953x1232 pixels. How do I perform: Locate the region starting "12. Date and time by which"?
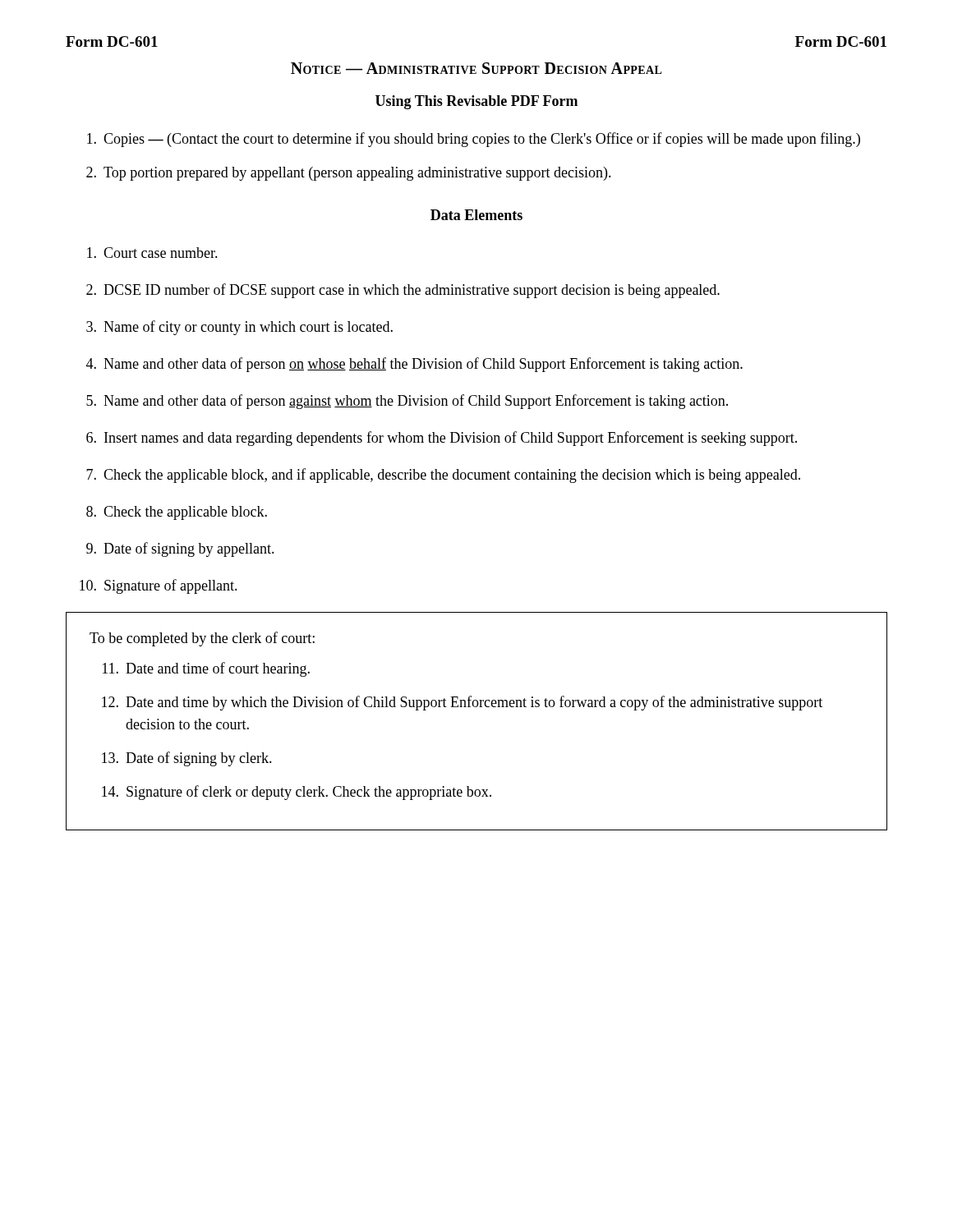pyautogui.click(x=476, y=714)
